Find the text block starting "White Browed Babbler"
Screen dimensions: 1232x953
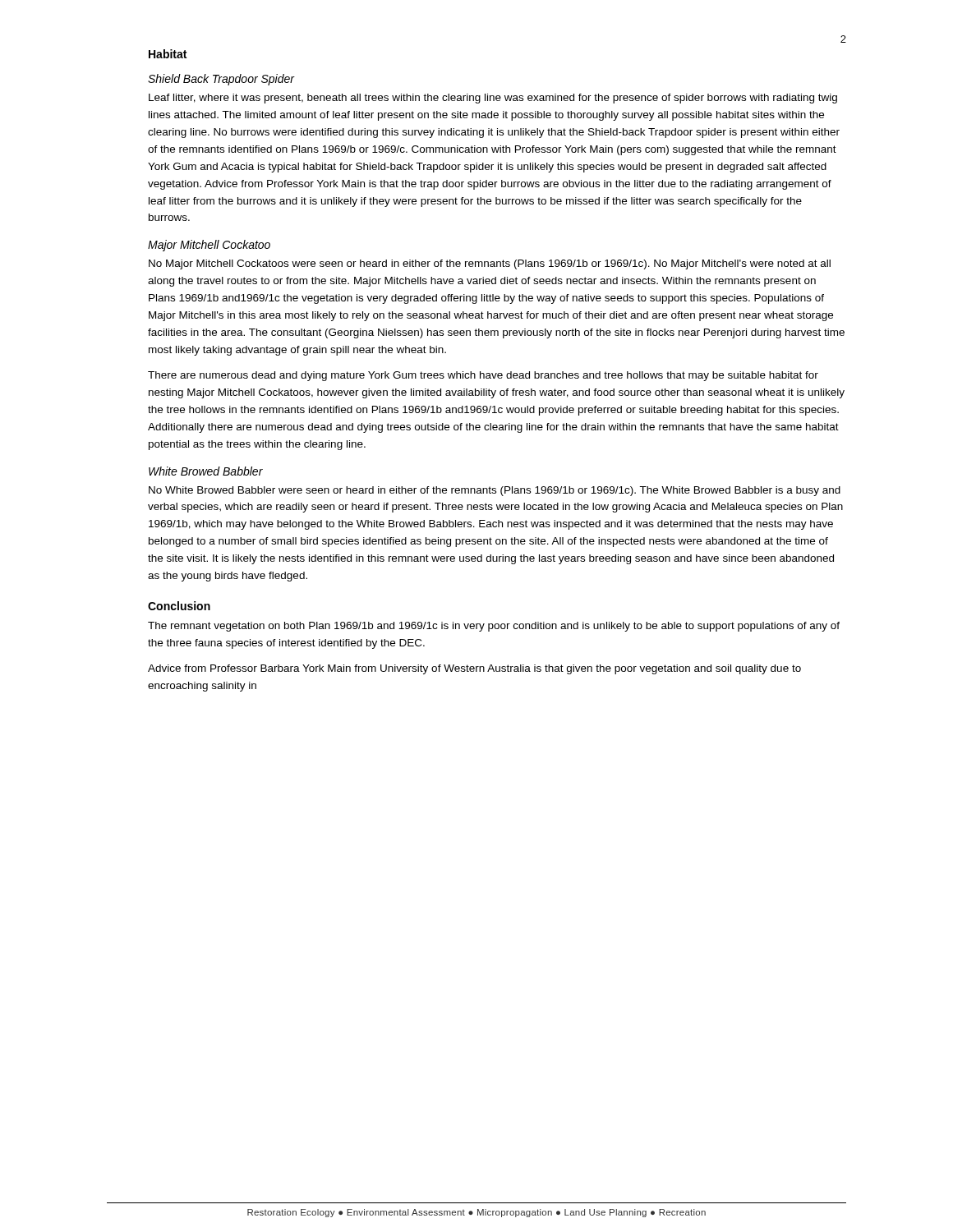205,471
